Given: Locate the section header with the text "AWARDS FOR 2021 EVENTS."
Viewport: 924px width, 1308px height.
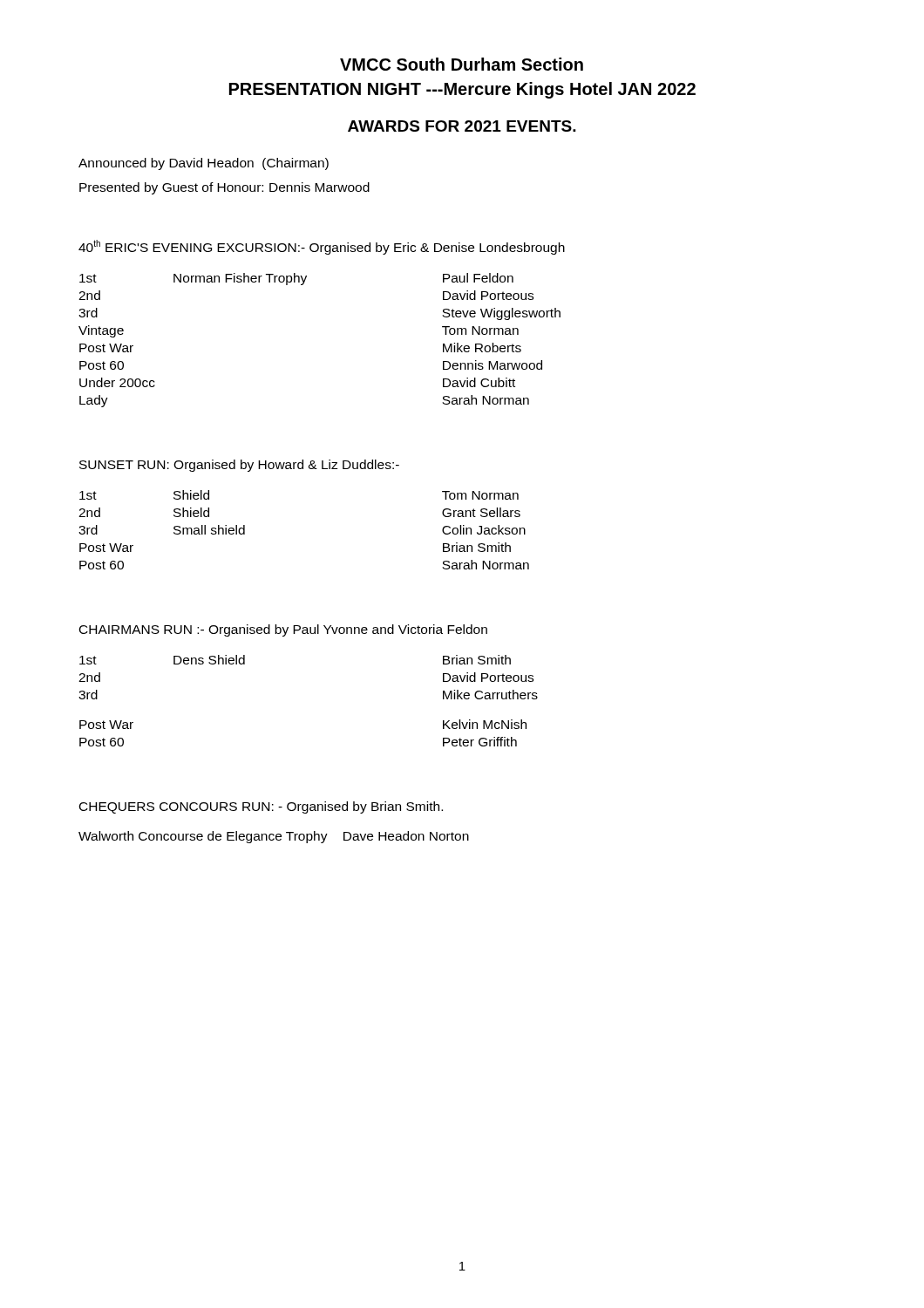Looking at the screenshot, I should [x=462, y=126].
